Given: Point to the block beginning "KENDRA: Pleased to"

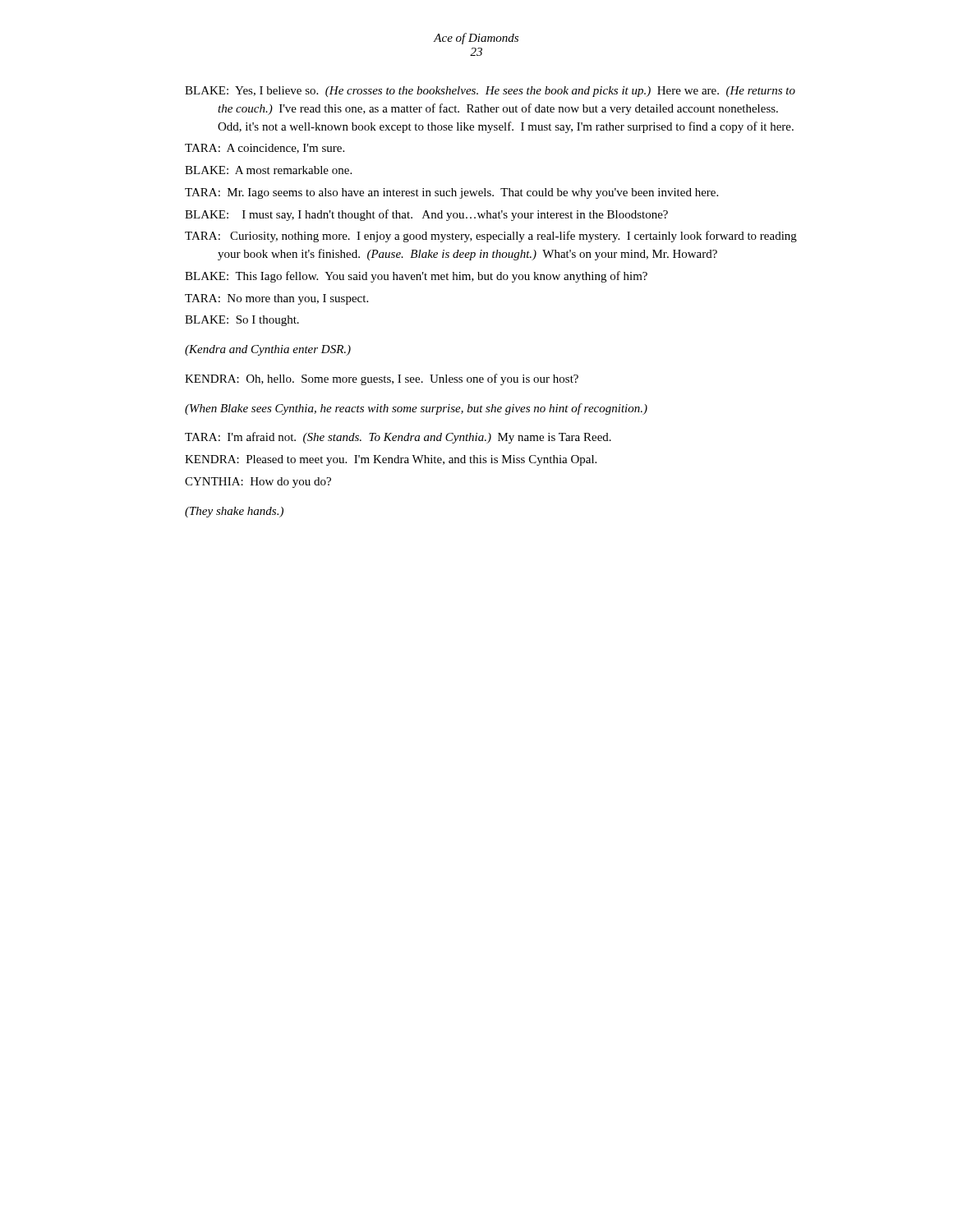Looking at the screenshot, I should (391, 459).
